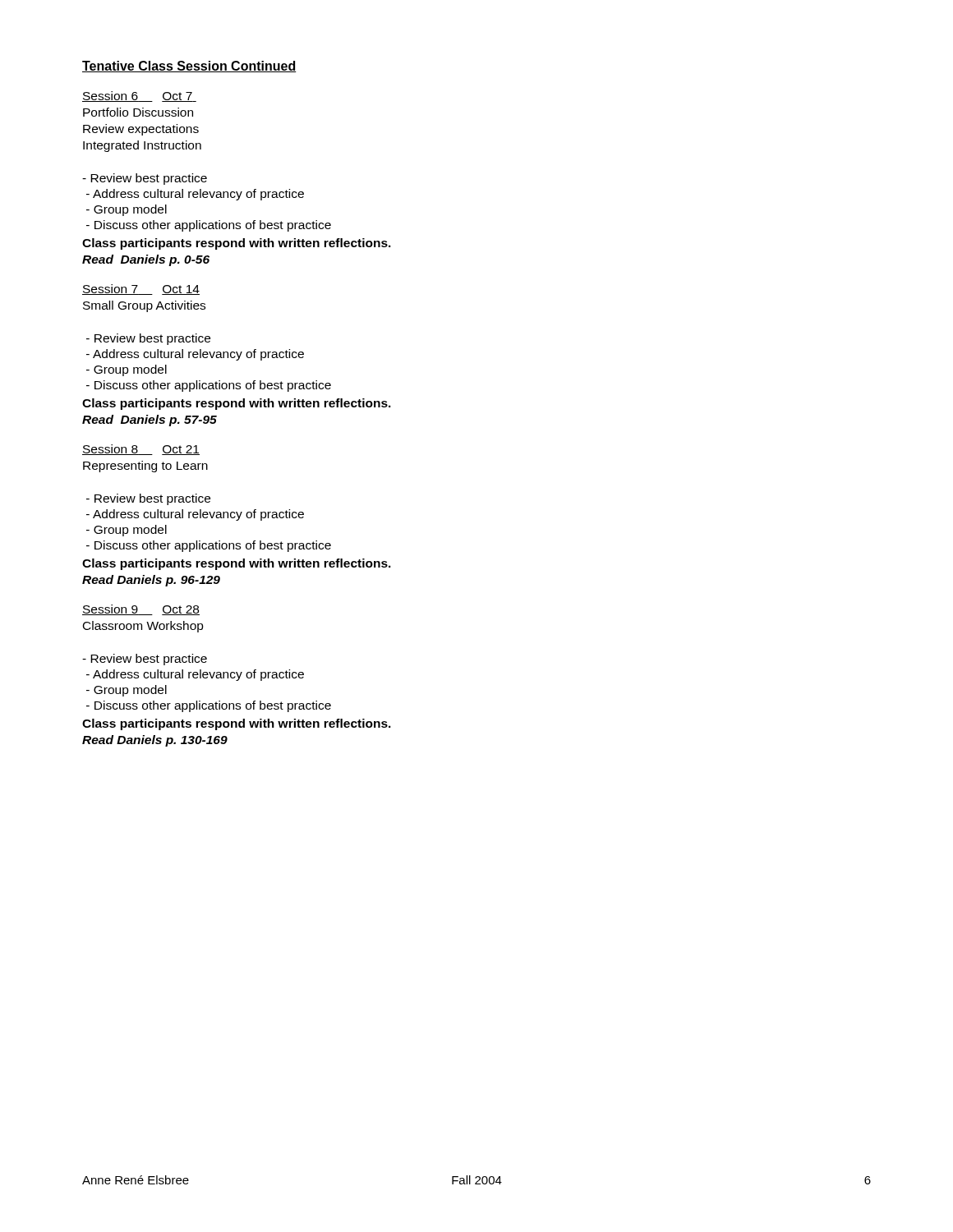This screenshot has width=953, height=1232.
Task: Find the text block that reads "Session 8 Oct"
Action: coord(141,450)
